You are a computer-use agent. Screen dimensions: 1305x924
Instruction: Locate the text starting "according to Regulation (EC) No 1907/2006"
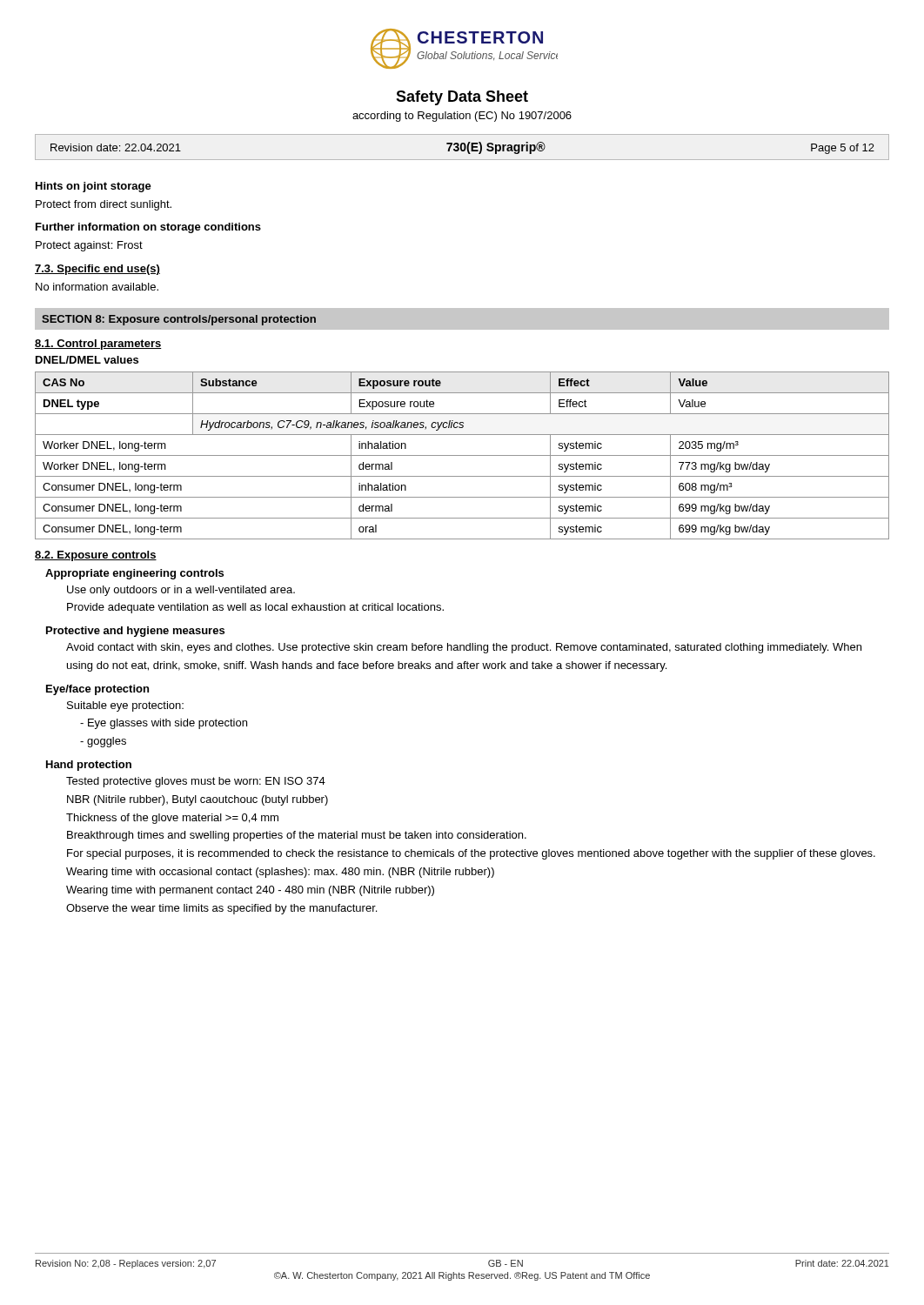click(x=462, y=115)
